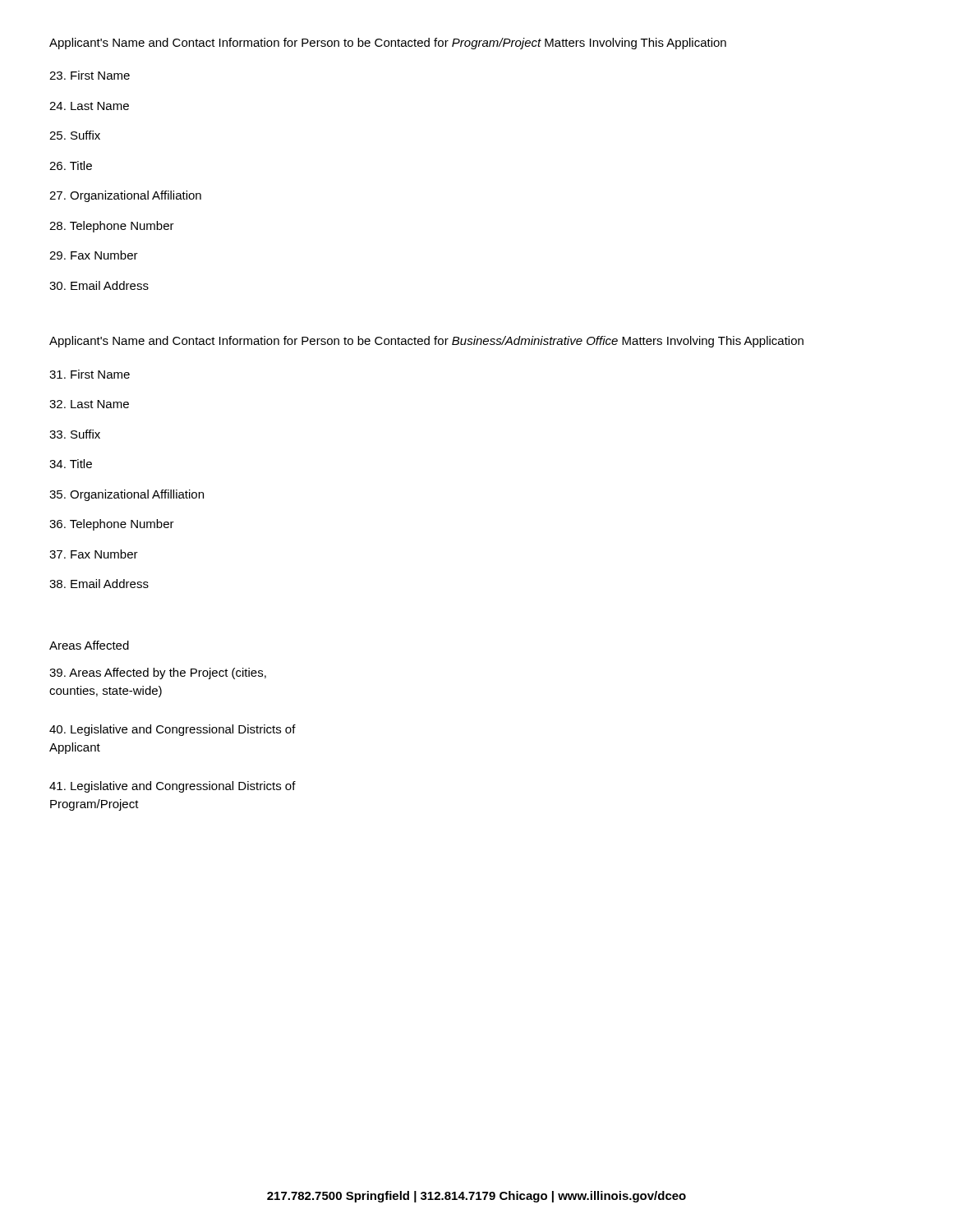953x1232 pixels.
Task: Locate the text "36. Telephone Number"
Action: [x=112, y=524]
